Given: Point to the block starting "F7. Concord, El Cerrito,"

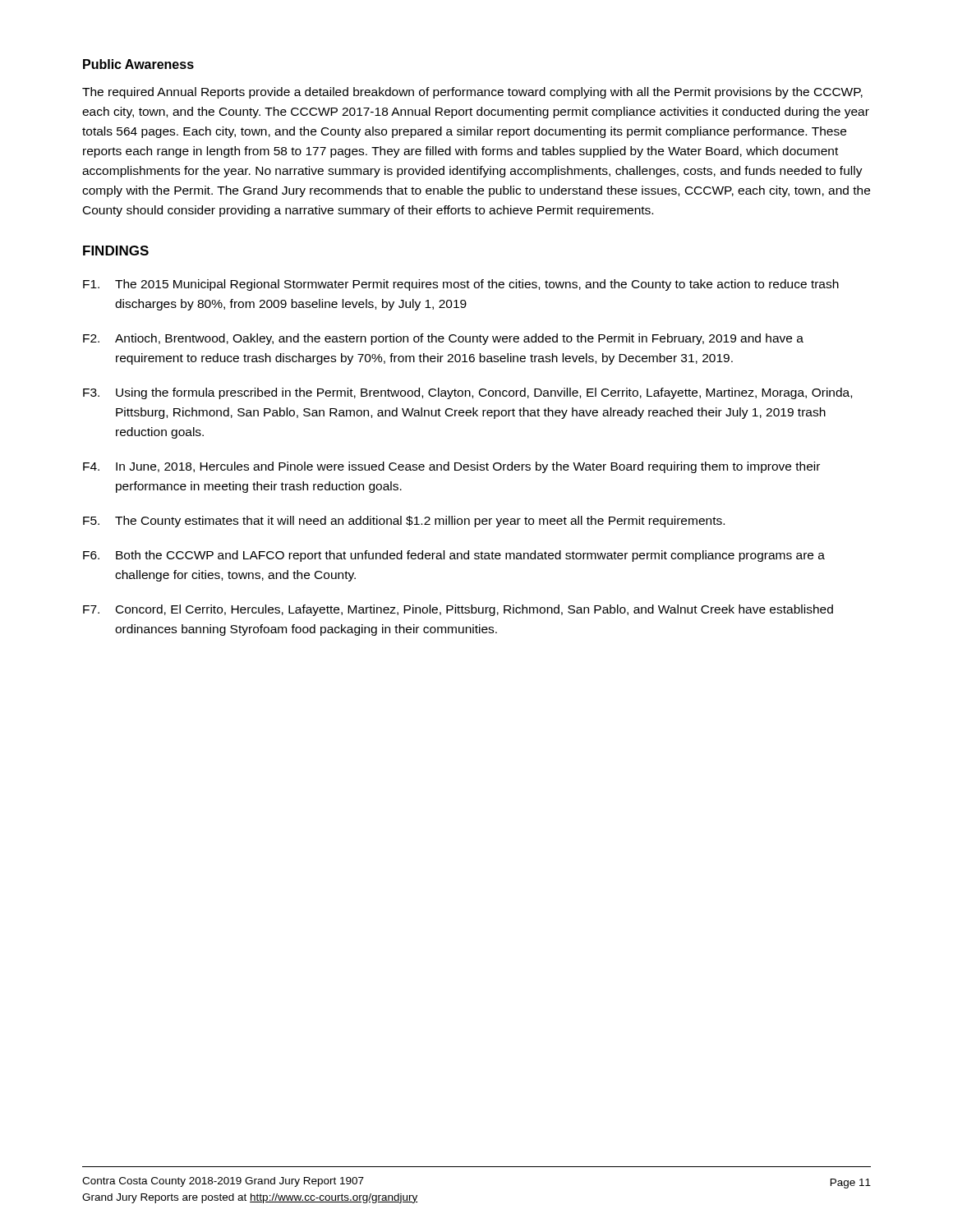Looking at the screenshot, I should (x=476, y=620).
